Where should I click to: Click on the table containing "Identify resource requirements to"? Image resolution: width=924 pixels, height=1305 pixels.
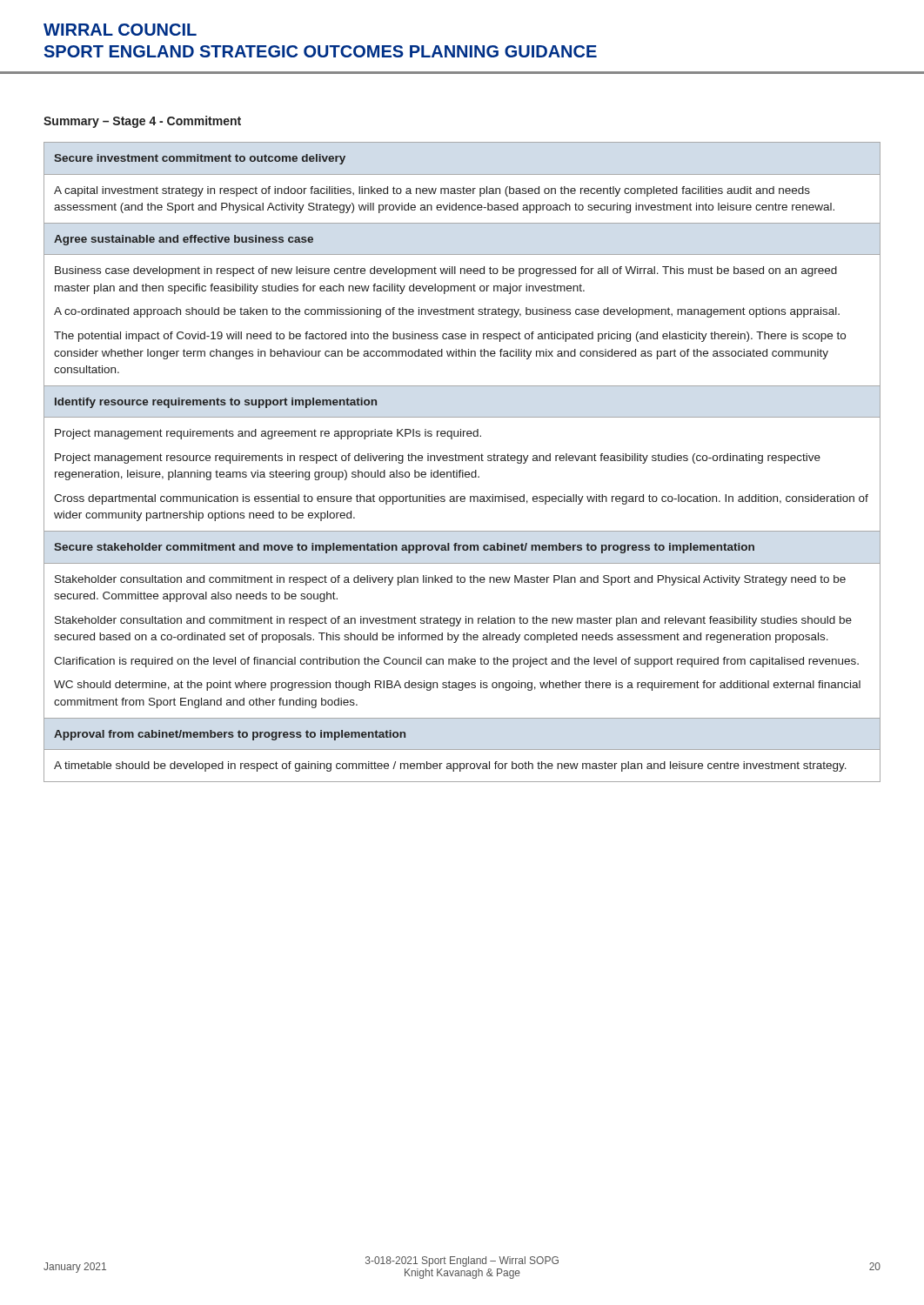click(462, 462)
